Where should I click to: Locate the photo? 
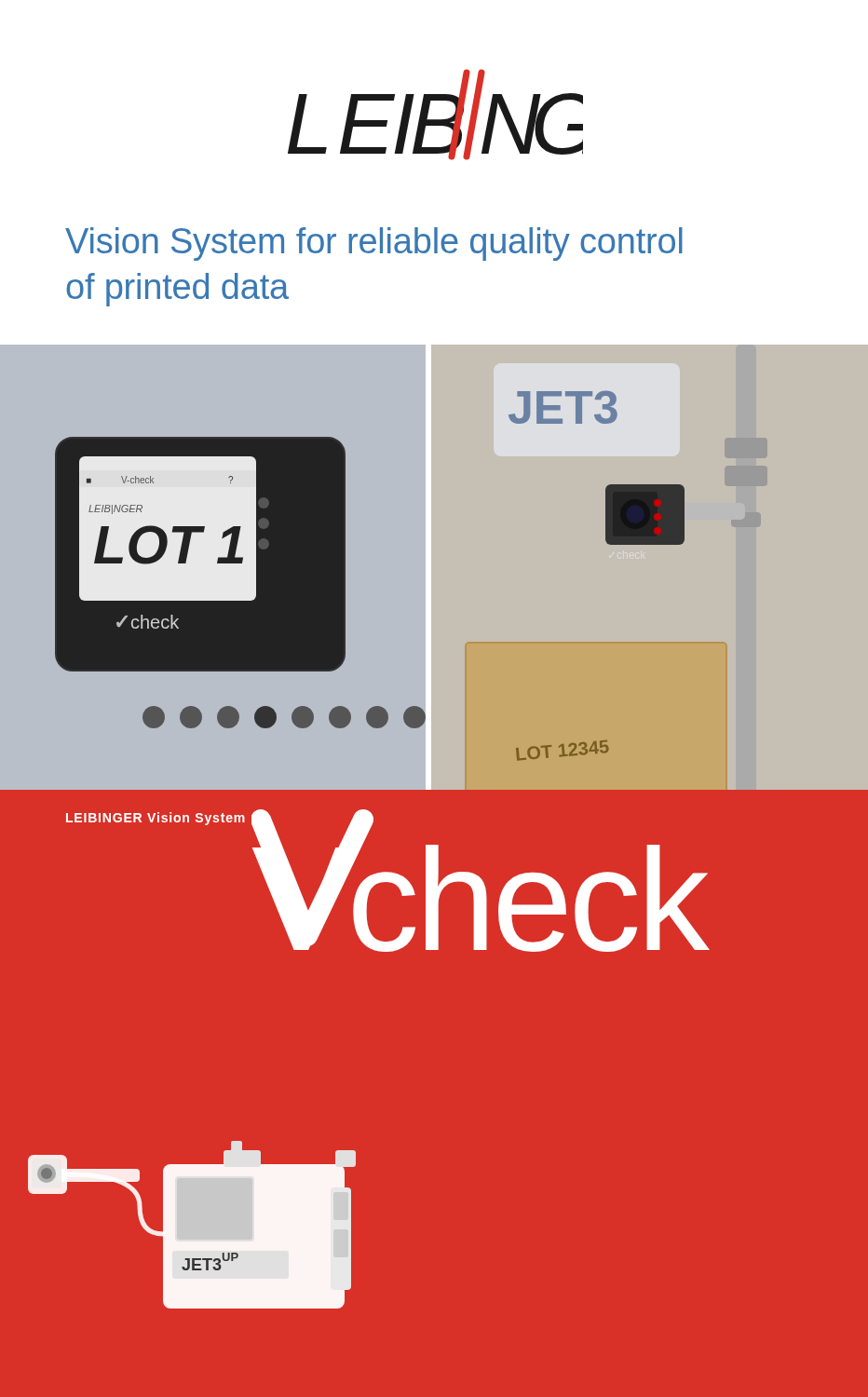coord(434,573)
